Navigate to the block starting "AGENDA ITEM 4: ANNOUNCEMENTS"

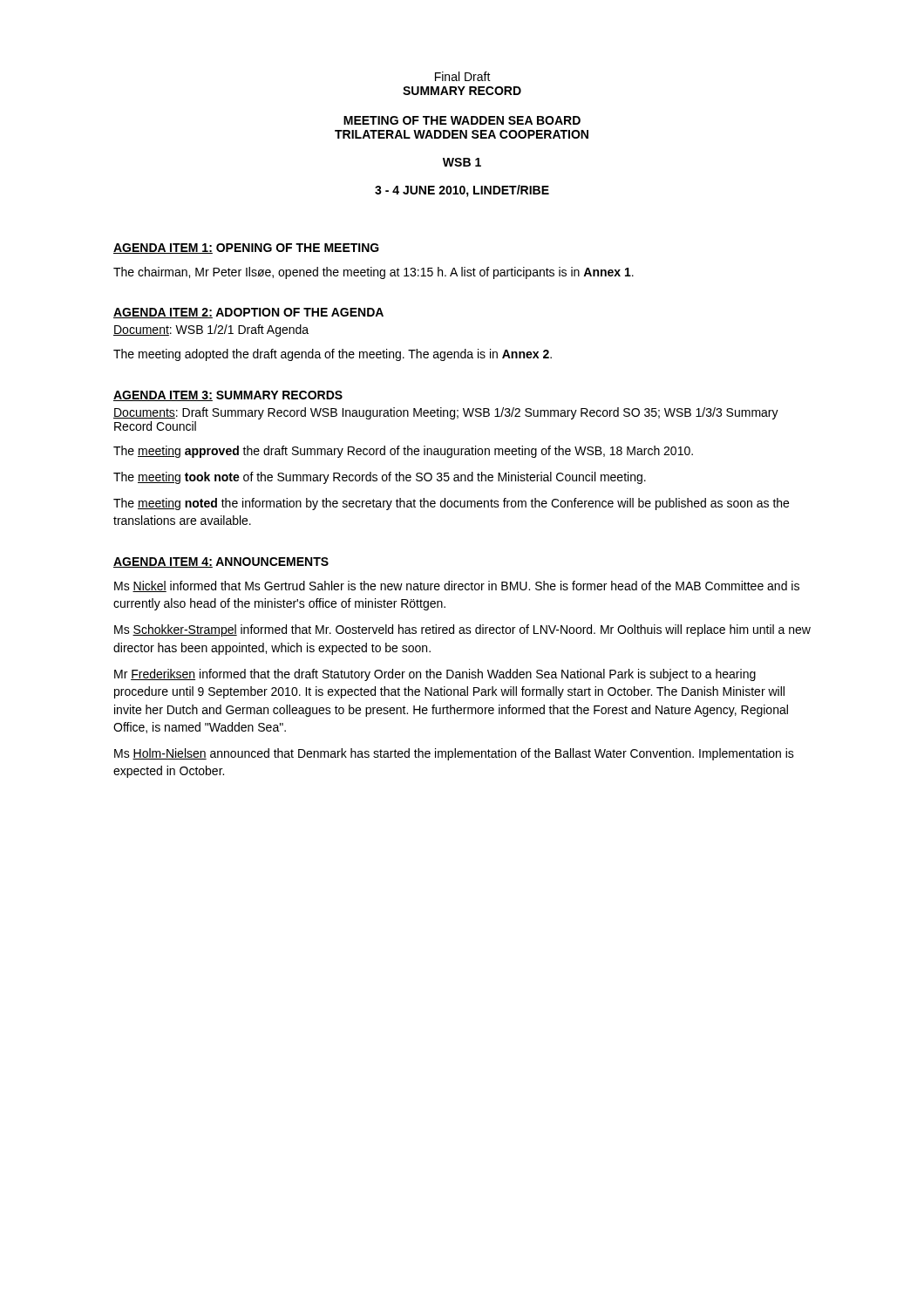pos(221,561)
